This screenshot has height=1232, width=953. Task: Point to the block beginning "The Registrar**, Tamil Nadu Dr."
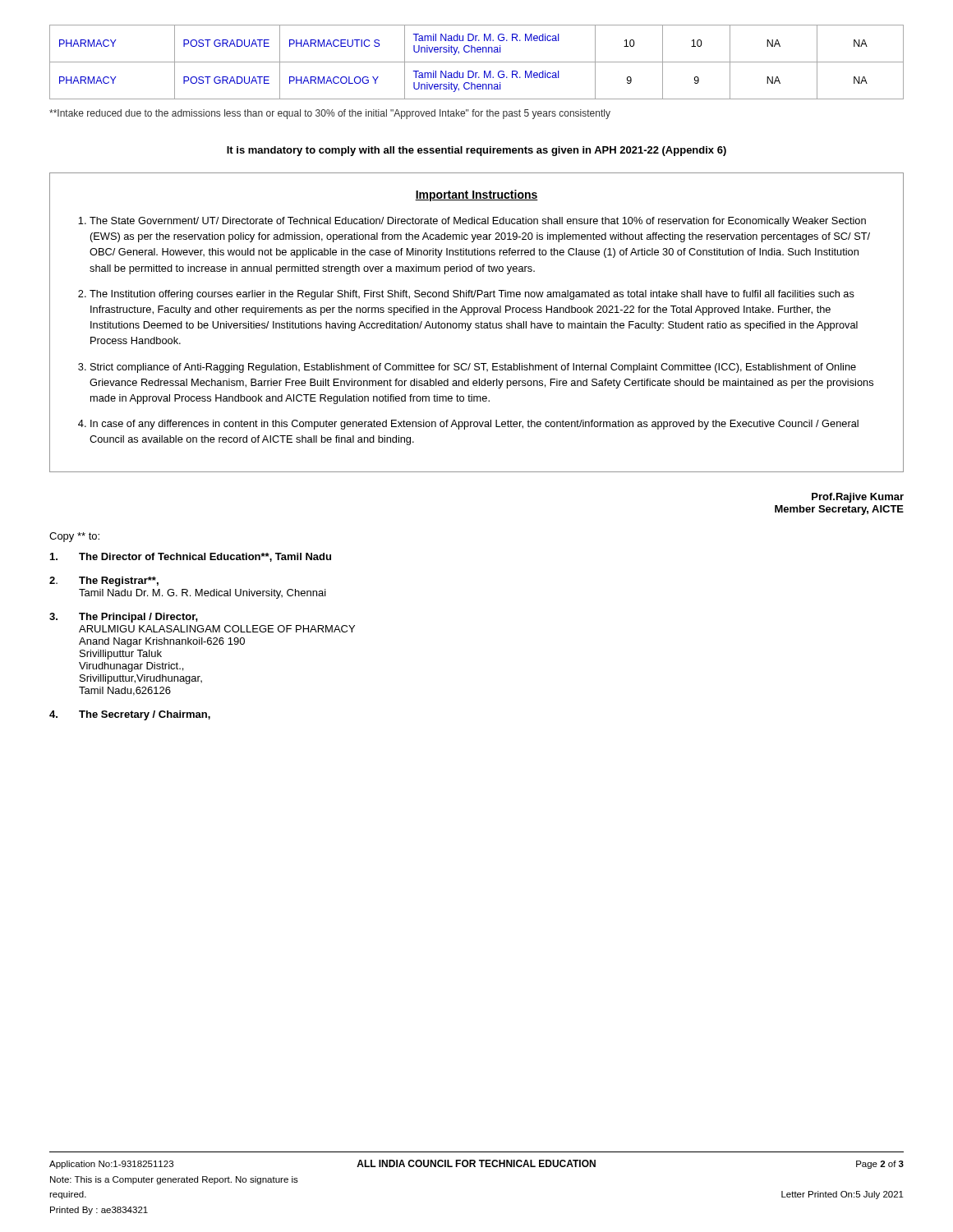click(x=203, y=587)
